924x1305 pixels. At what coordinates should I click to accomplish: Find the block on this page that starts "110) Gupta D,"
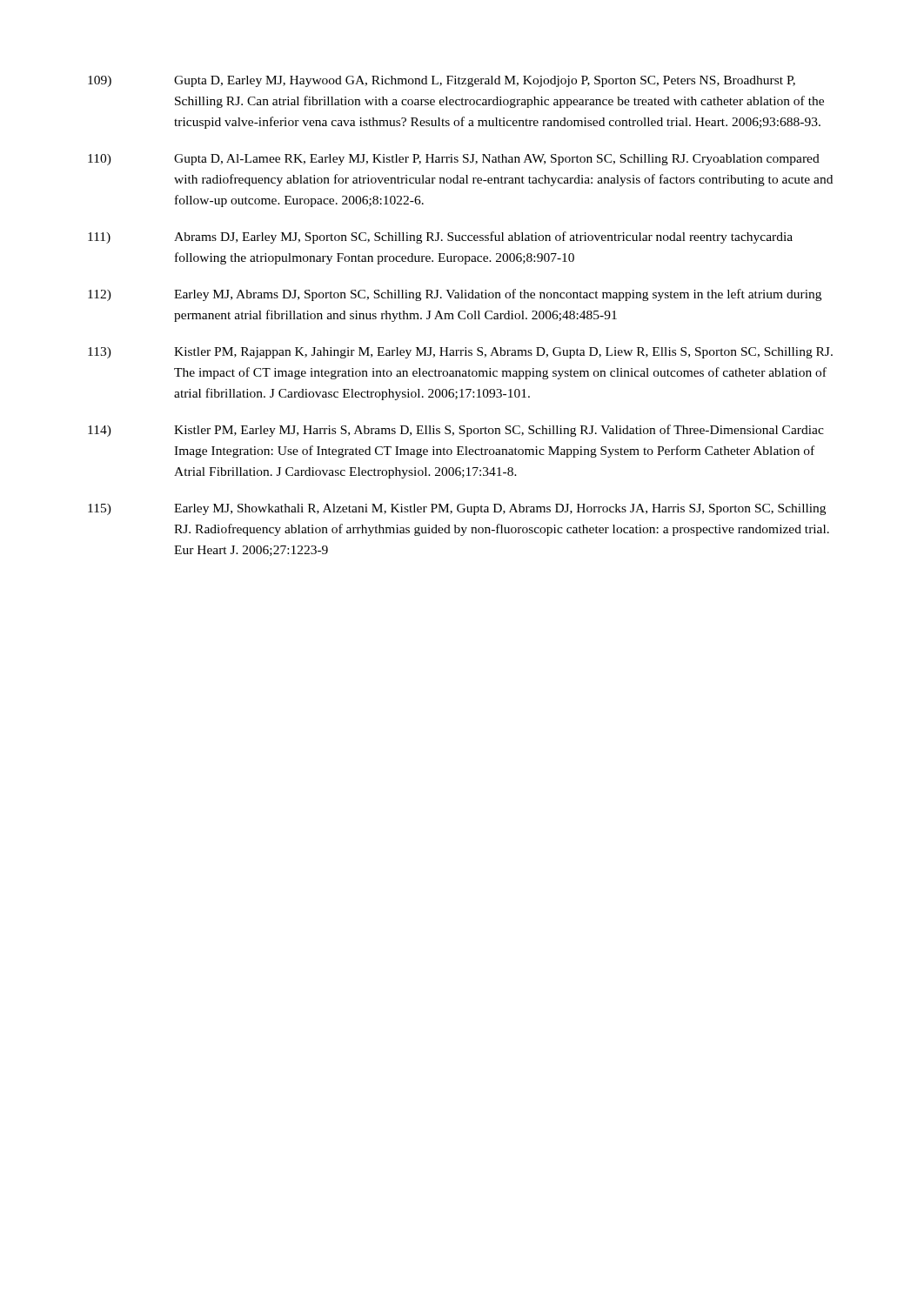(466, 179)
